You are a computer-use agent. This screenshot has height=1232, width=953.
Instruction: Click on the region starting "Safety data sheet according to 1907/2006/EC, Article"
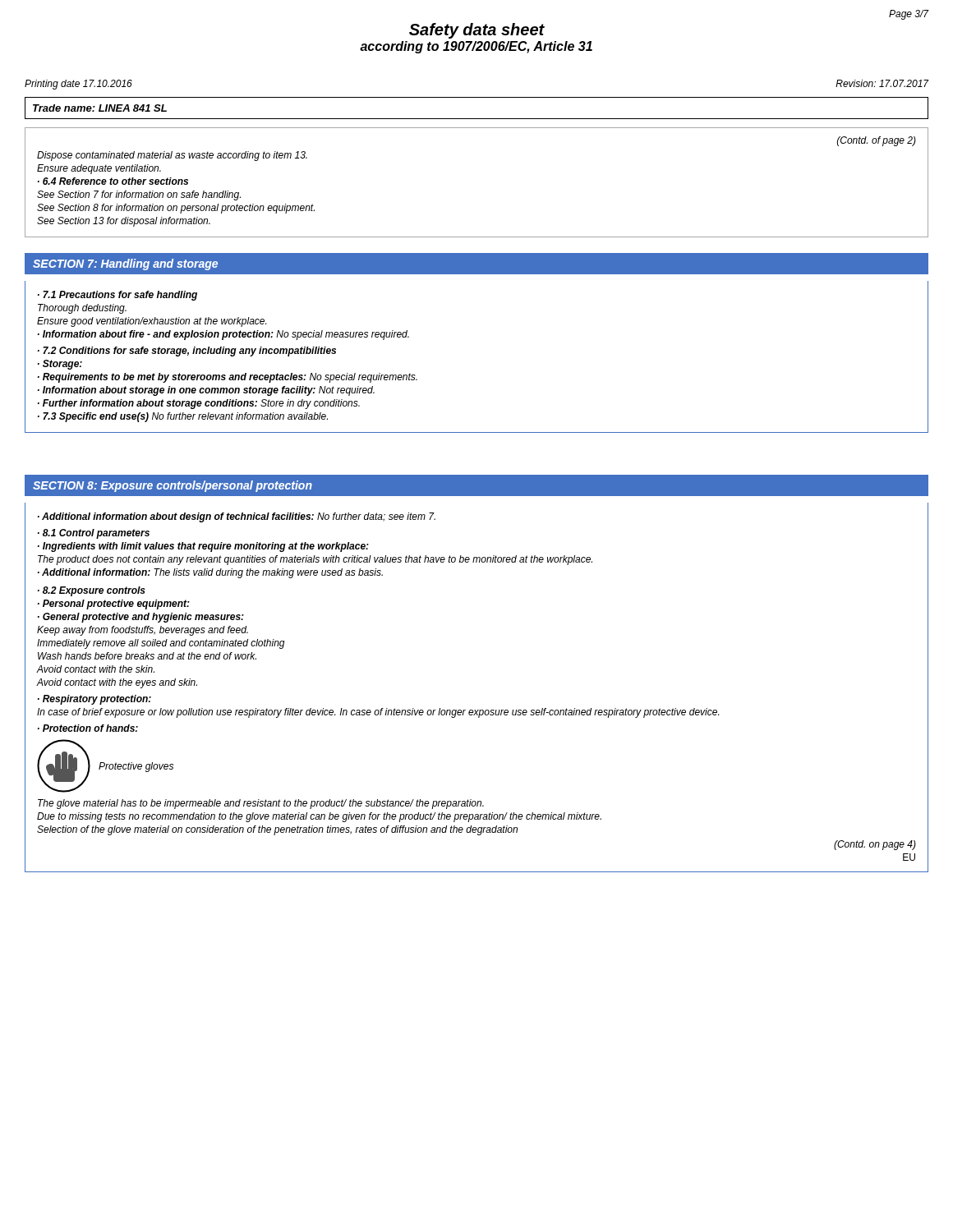click(476, 37)
